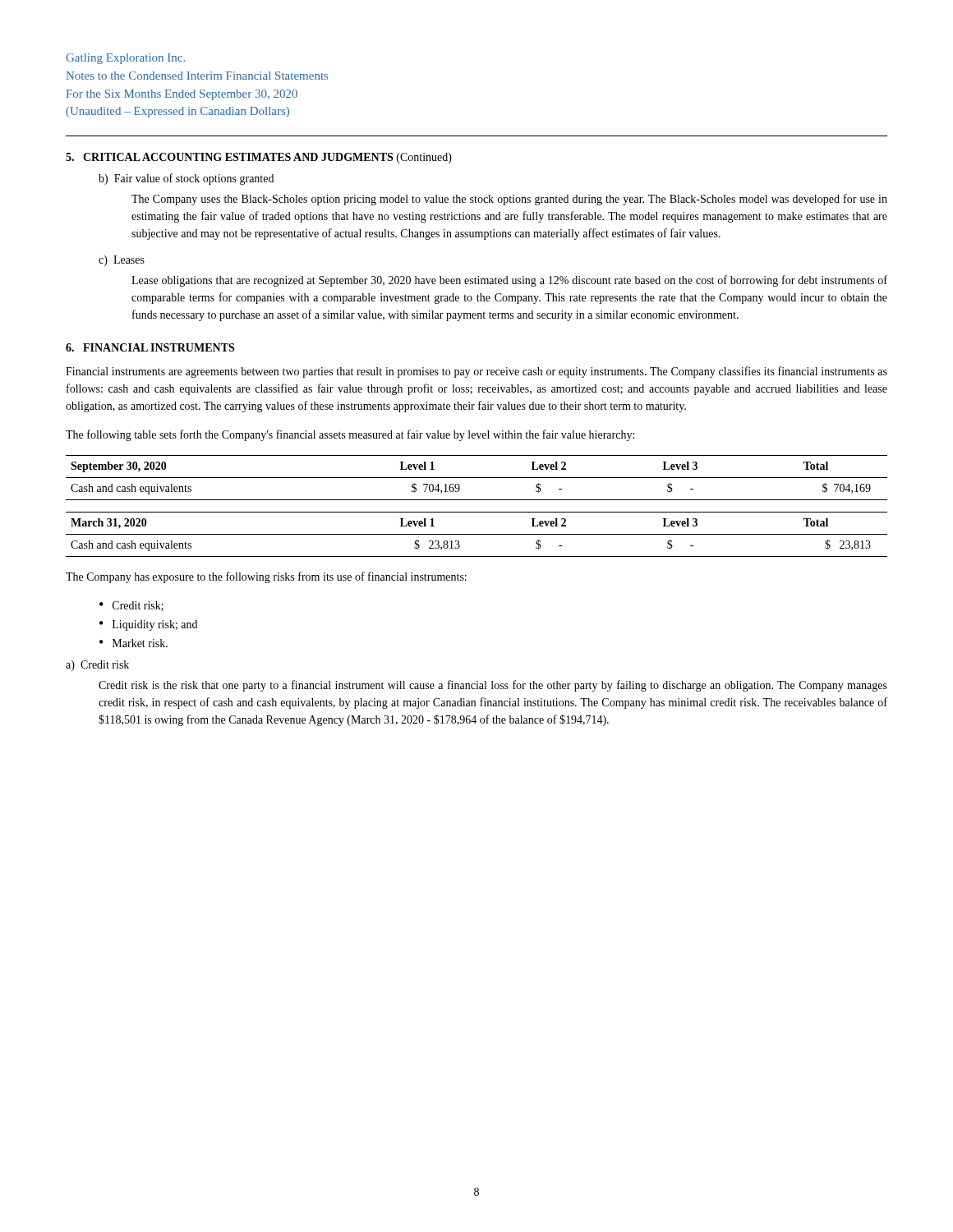Image resolution: width=953 pixels, height=1232 pixels.
Task: Find "•Liquidity risk; and" on this page
Action: click(x=148, y=624)
